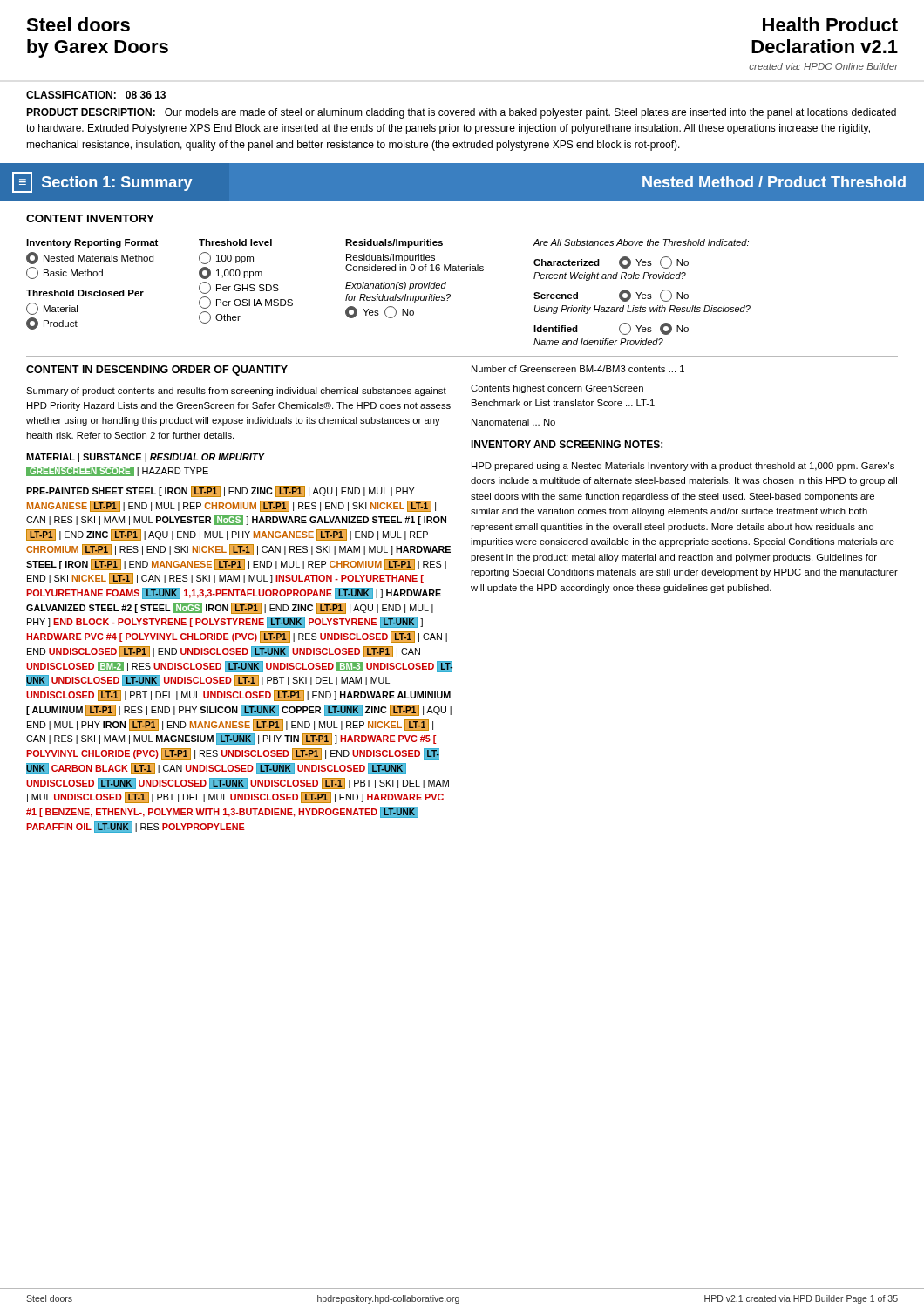Point to the block starting "CONTENT IN DESCENDING ORDER OF QUANTITY"

pyautogui.click(x=240, y=598)
